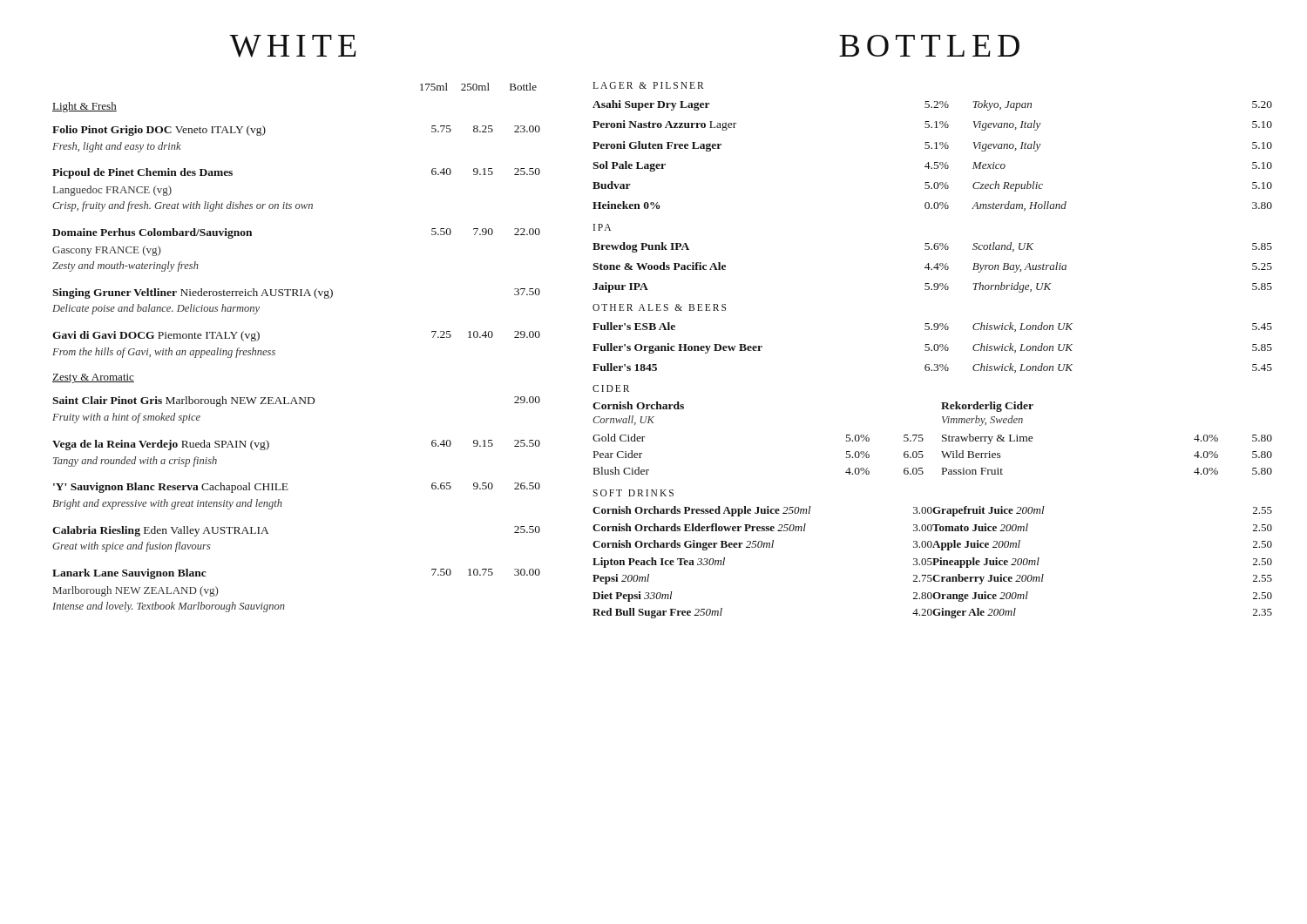Point to the text block starting "Calabria Riesling Eden Valley AUSTRALIA"
Image resolution: width=1307 pixels, height=924 pixels.
[x=159, y=531]
